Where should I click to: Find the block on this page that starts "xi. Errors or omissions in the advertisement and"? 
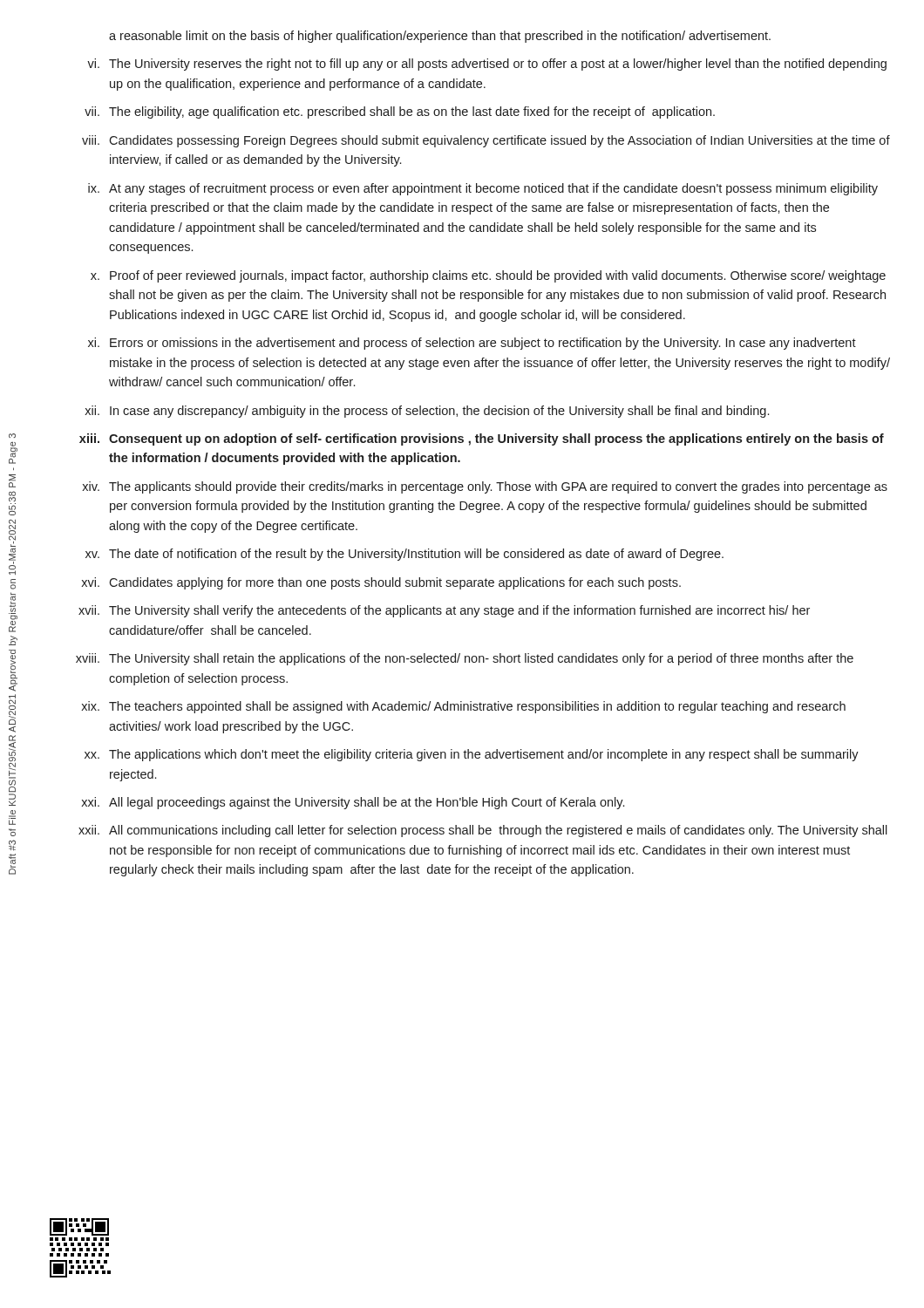point(471,363)
